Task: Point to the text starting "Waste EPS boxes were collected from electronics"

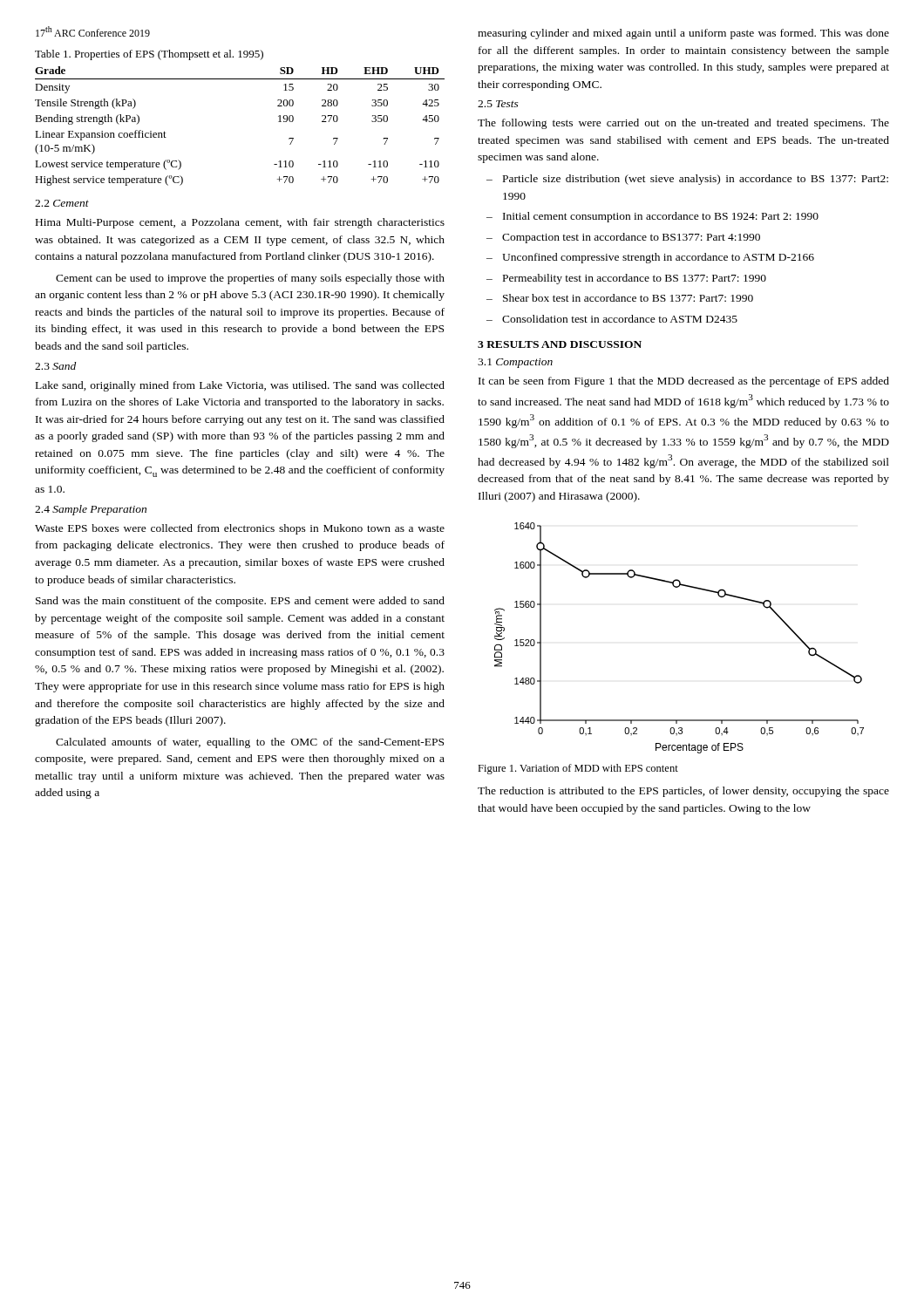Action: (x=240, y=660)
